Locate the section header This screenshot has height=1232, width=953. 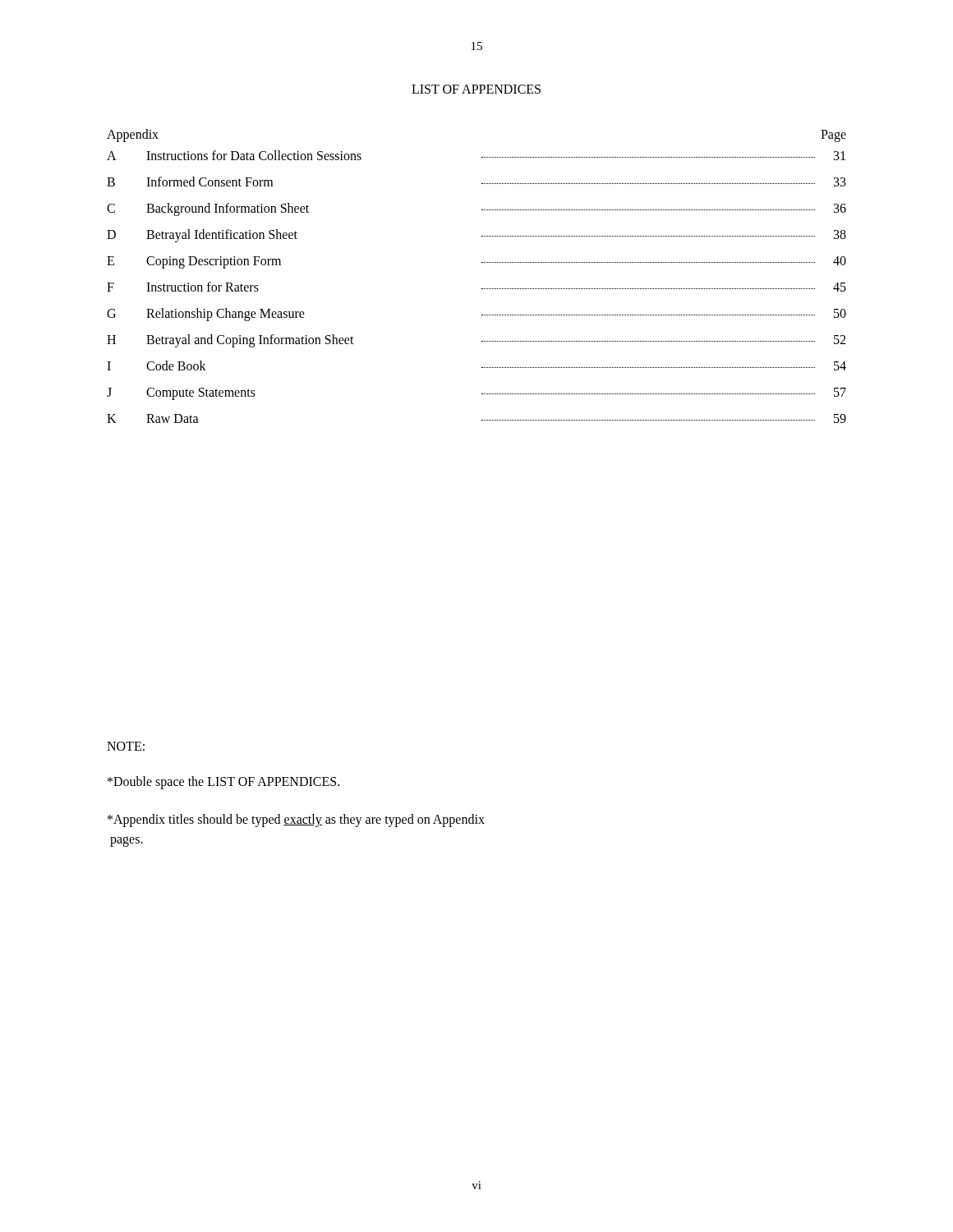point(126,746)
